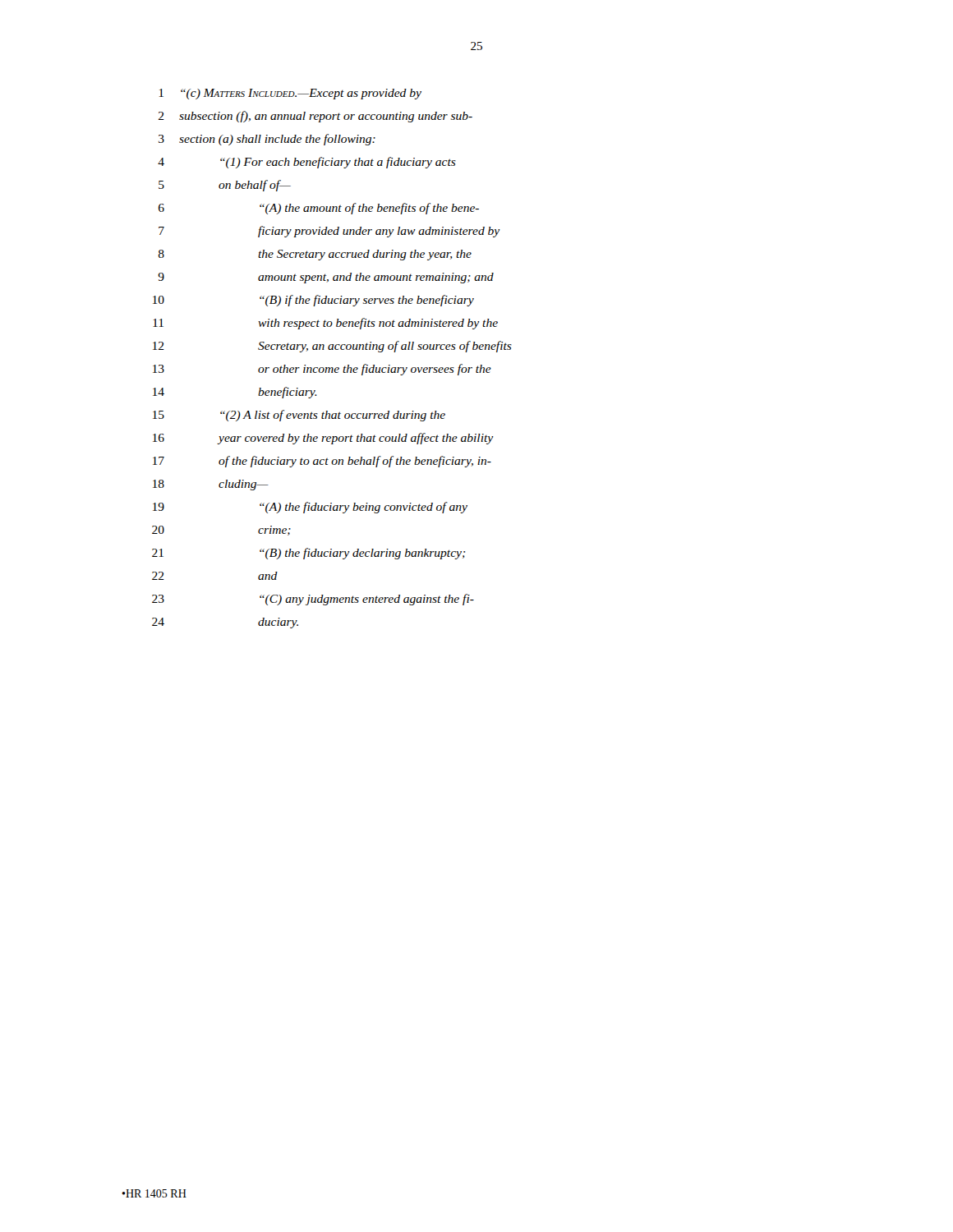953x1232 pixels.
Task: Find the list item that says "22 and"
Action: tap(155, 576)
